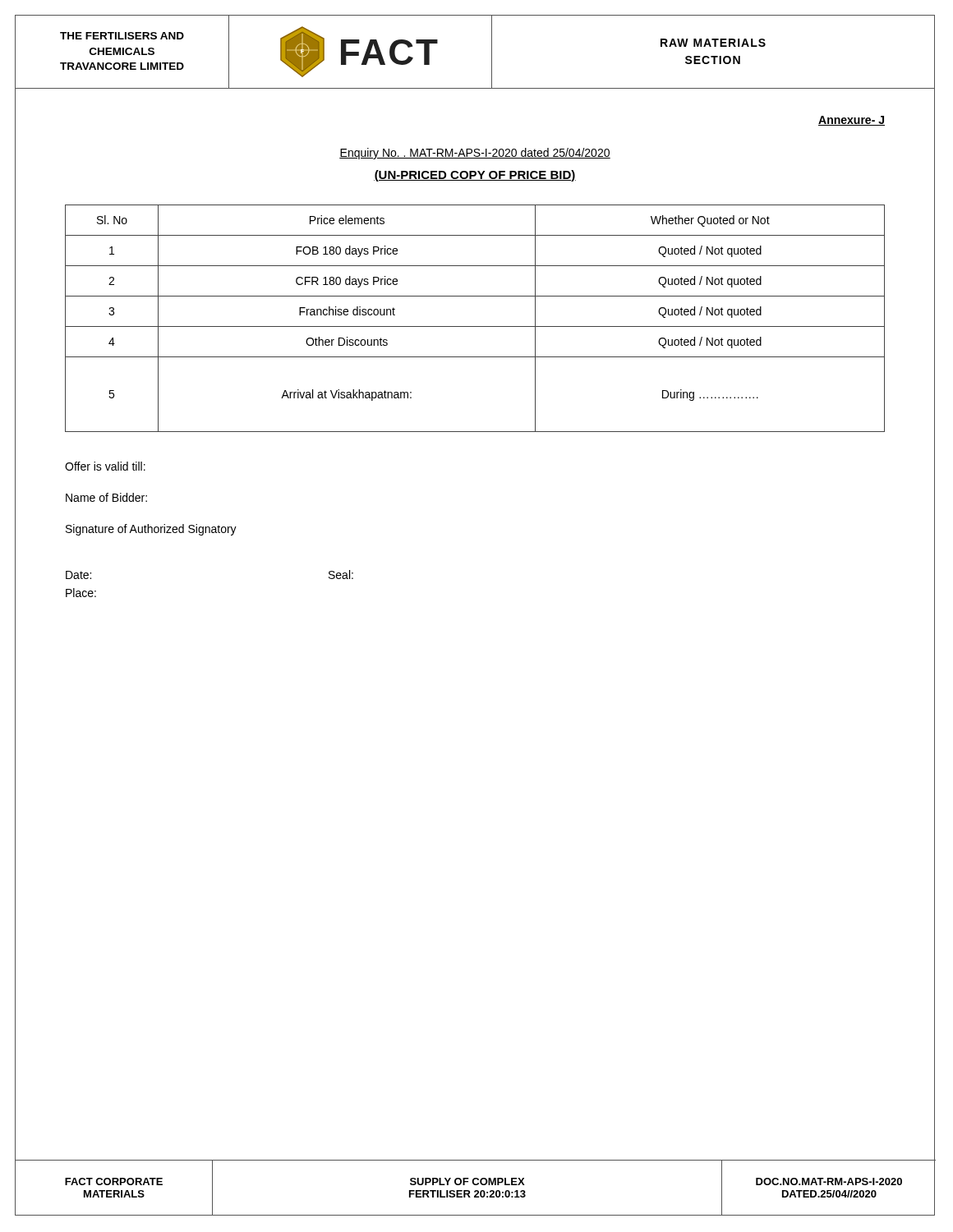
Task: Click where it says "Name of Bidder:"
Action: (x=106, y=498)
